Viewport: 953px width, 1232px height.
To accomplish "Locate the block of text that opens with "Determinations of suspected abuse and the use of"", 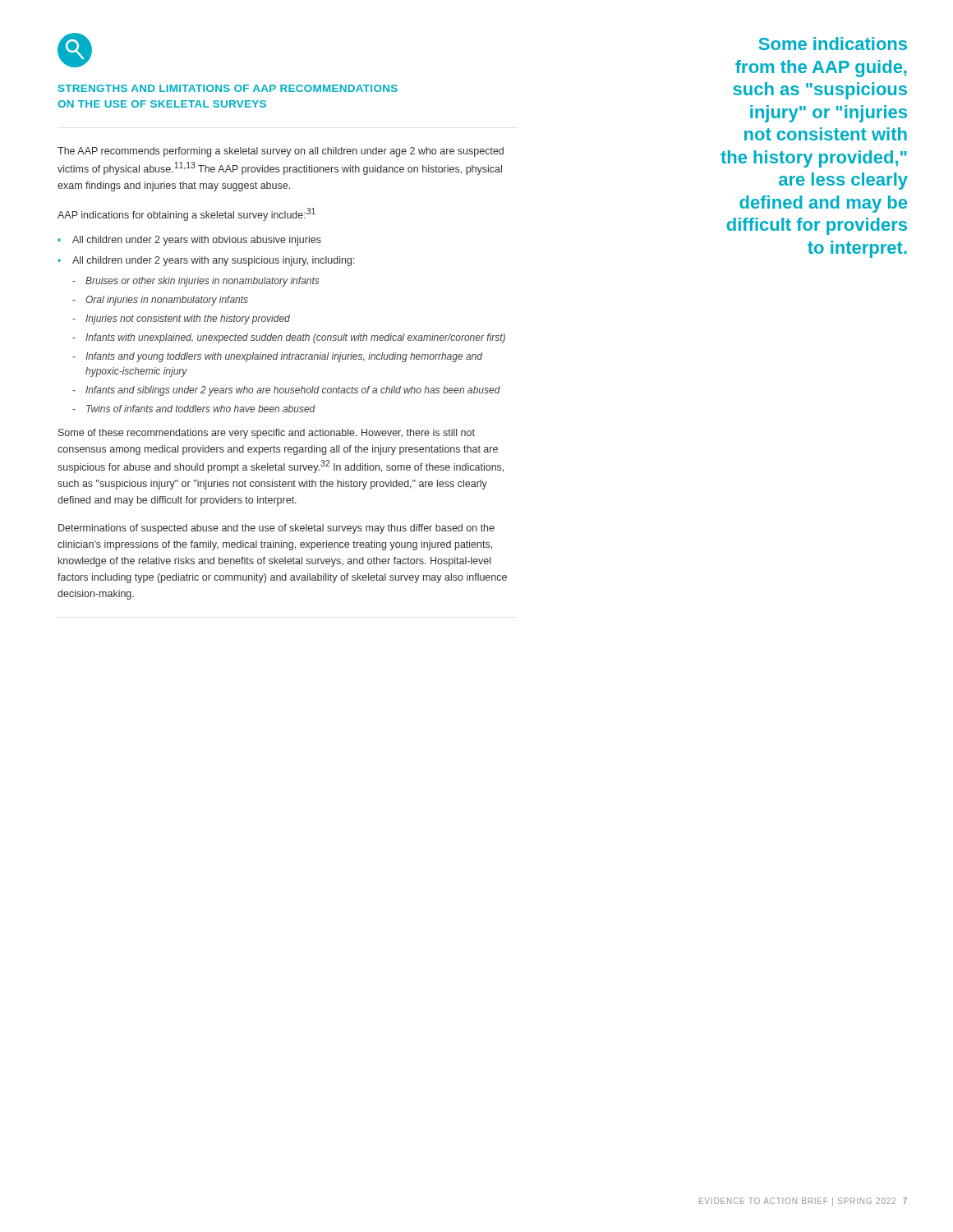I will click(x=282, y=561).
